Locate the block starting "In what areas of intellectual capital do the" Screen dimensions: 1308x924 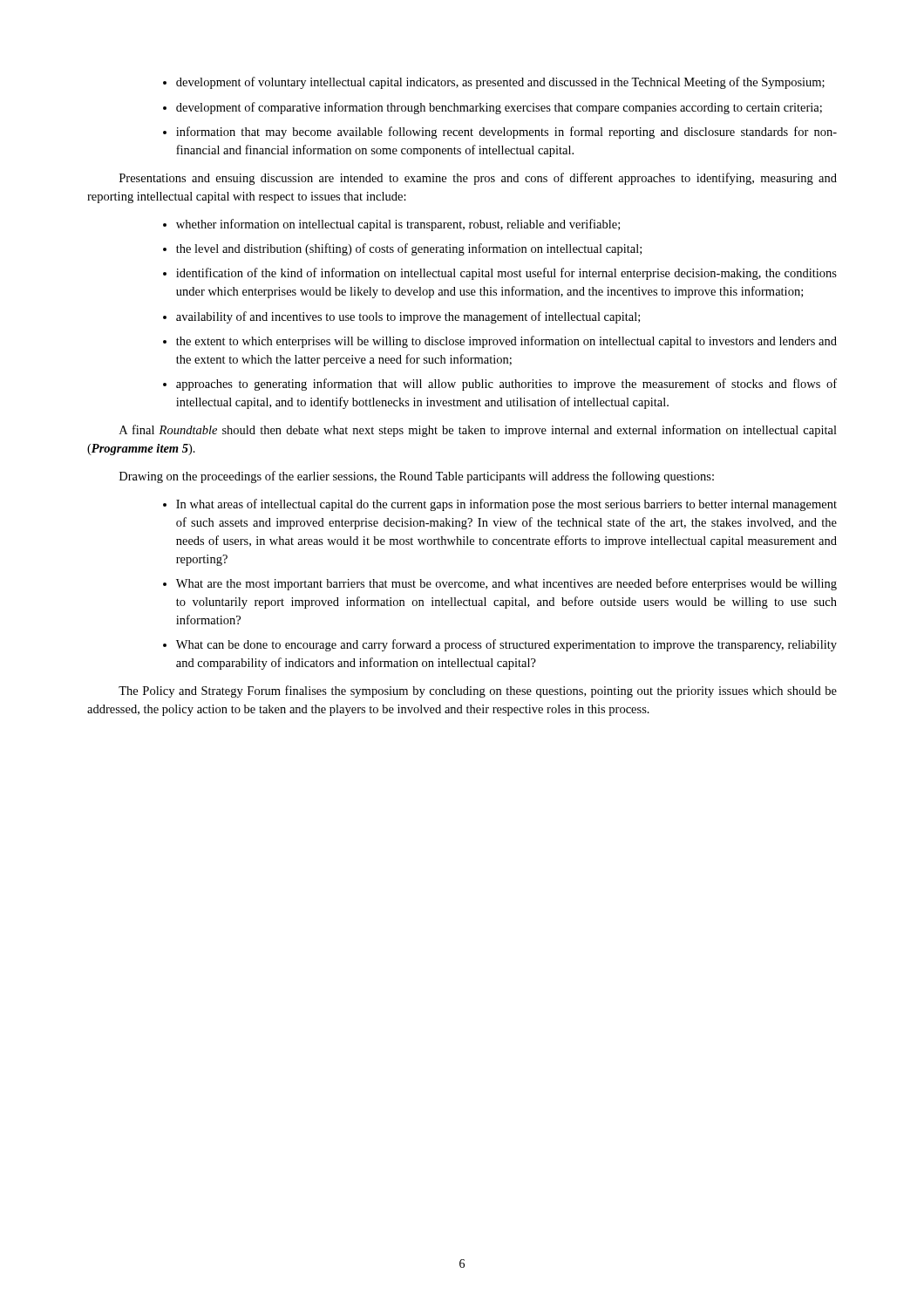click(x=497, y=584)
